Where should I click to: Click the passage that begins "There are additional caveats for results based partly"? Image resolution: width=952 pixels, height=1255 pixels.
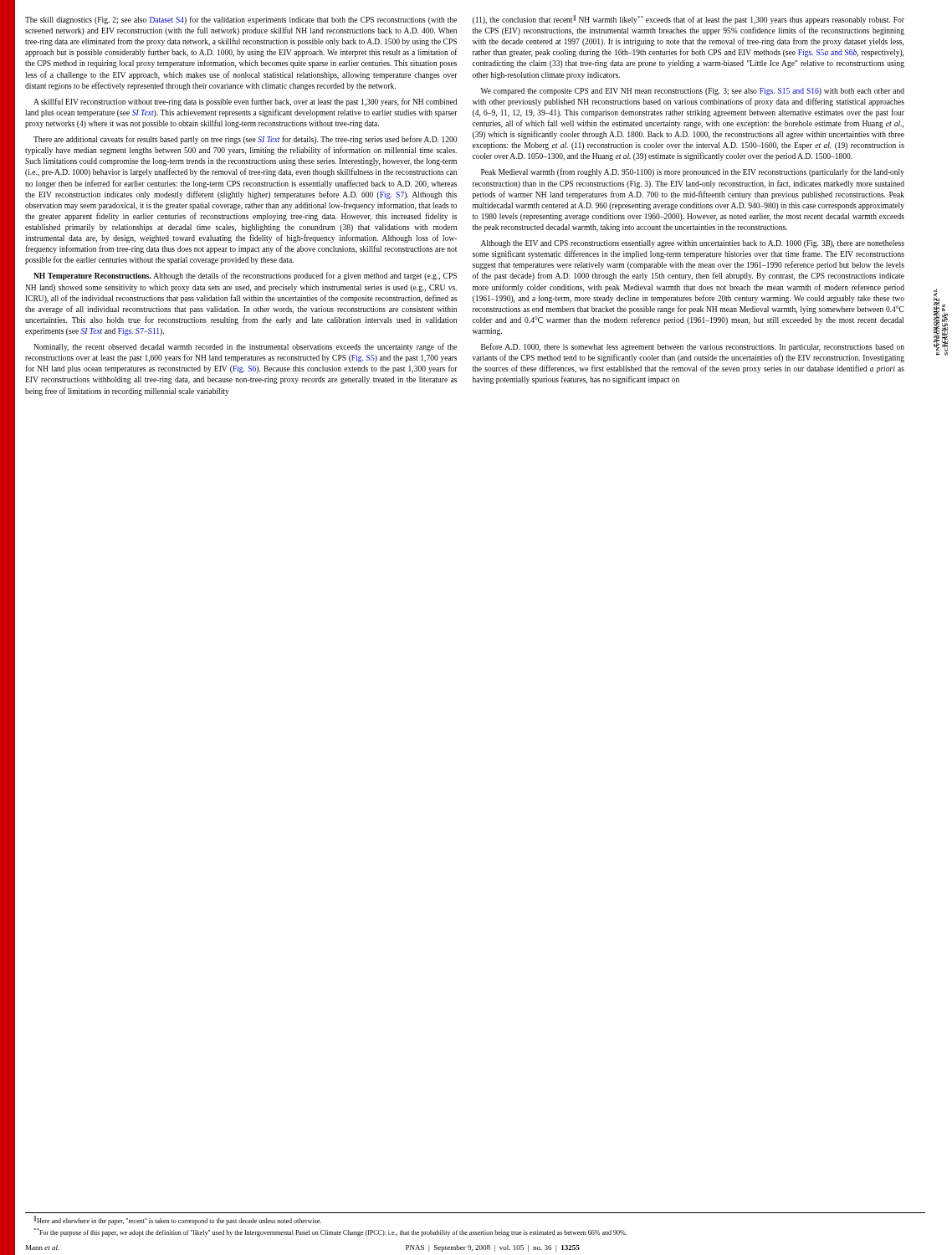(241, 201)
